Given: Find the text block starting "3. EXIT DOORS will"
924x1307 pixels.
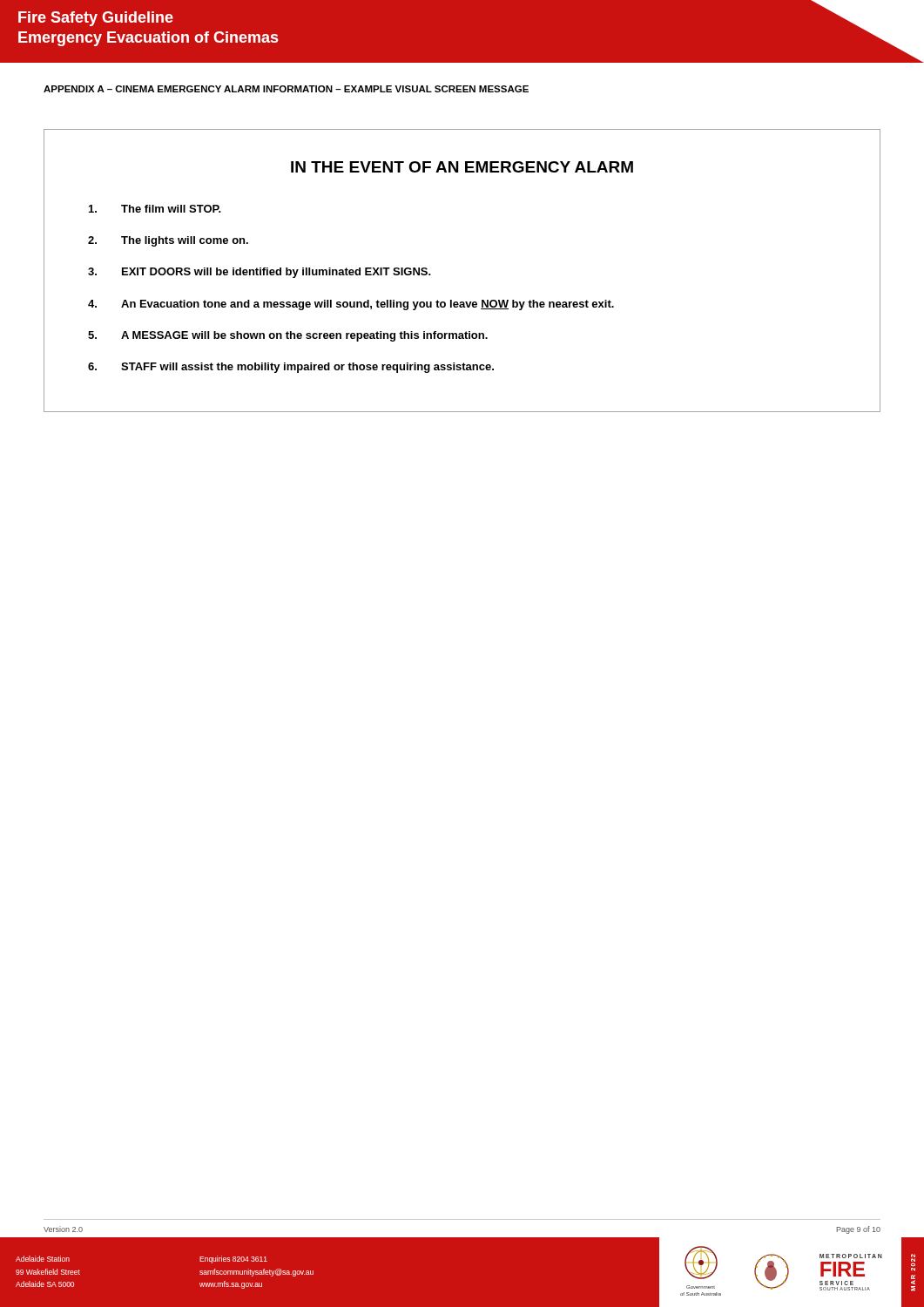Looking at the screenshot, I should tap(260, 273).
